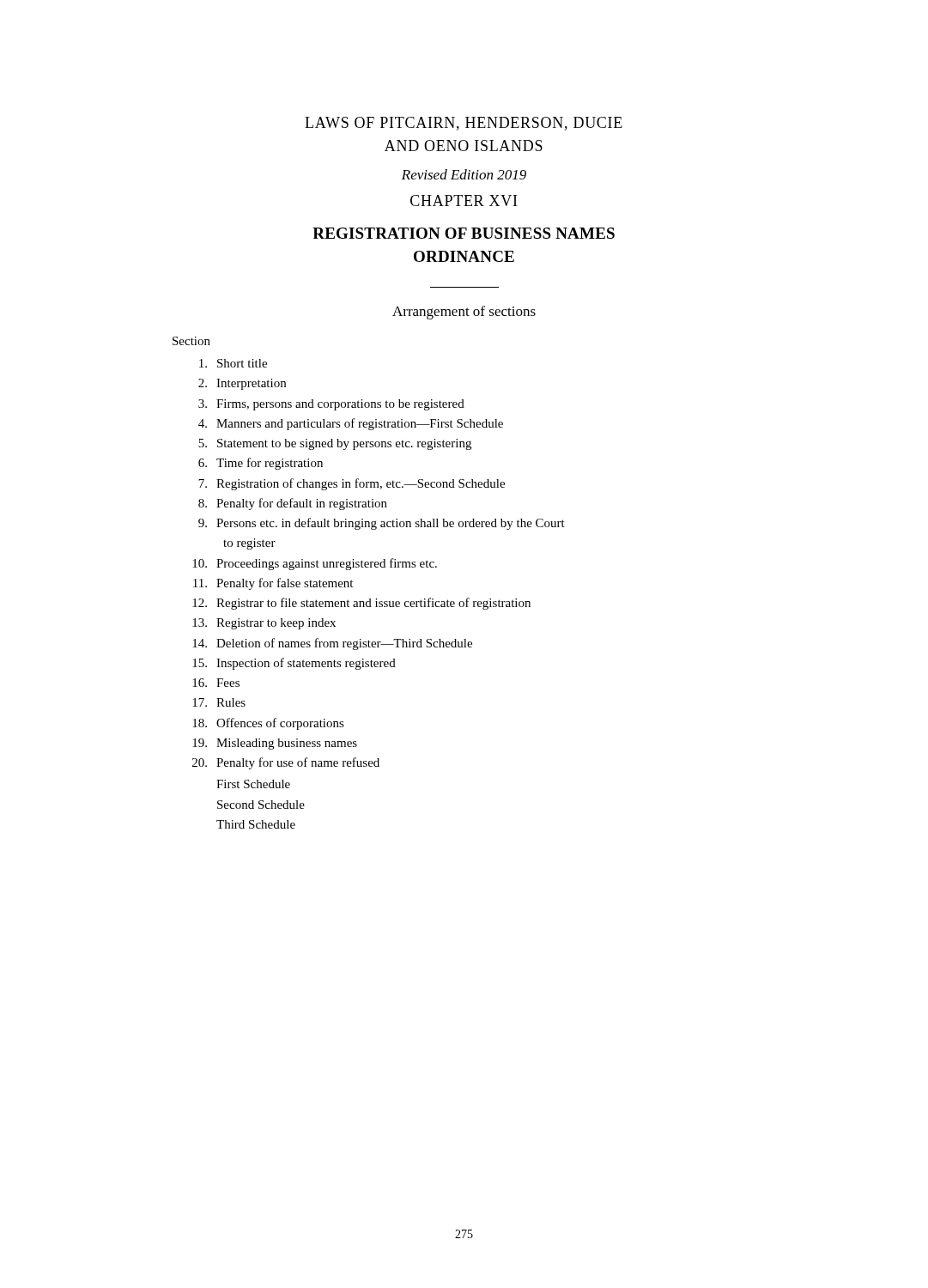
Task: Navigate to the block starting "6.Time for registration"
Action: [261, 464]
